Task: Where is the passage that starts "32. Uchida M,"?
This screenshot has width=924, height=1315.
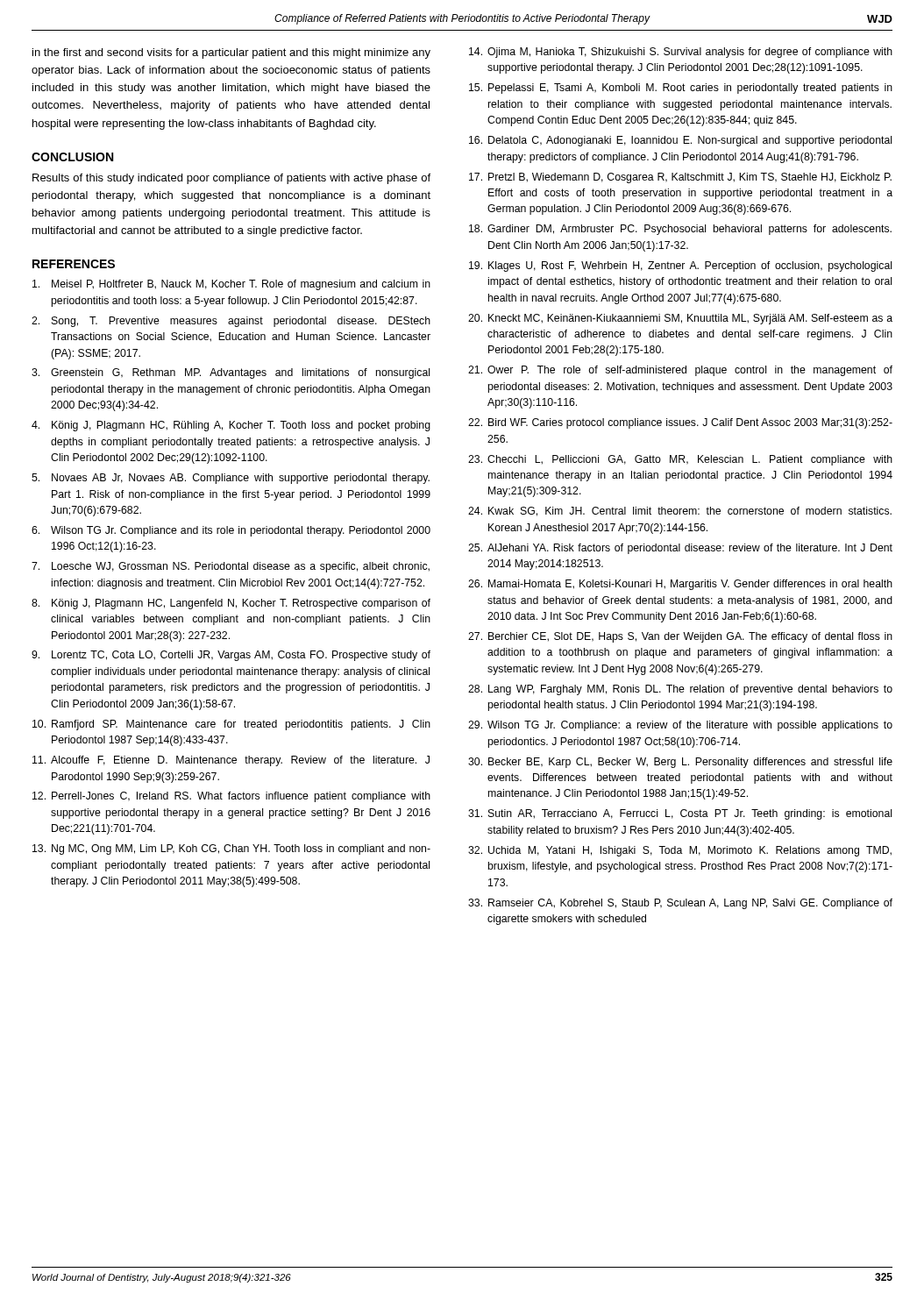Action: pyautogui.click(x=680, y=866)
